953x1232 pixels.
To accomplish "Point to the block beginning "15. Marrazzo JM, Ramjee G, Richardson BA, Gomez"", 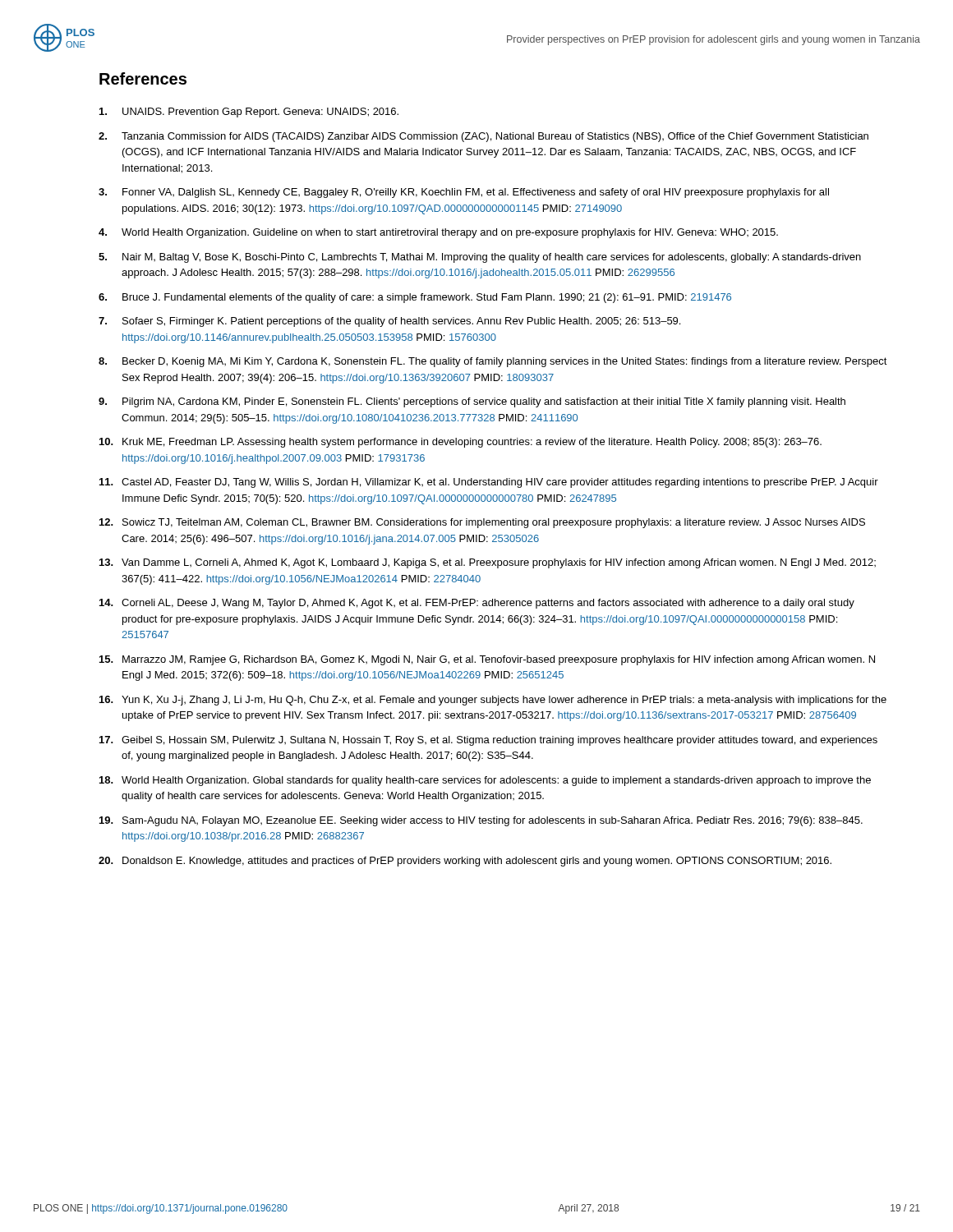I will tap(493, 667).
